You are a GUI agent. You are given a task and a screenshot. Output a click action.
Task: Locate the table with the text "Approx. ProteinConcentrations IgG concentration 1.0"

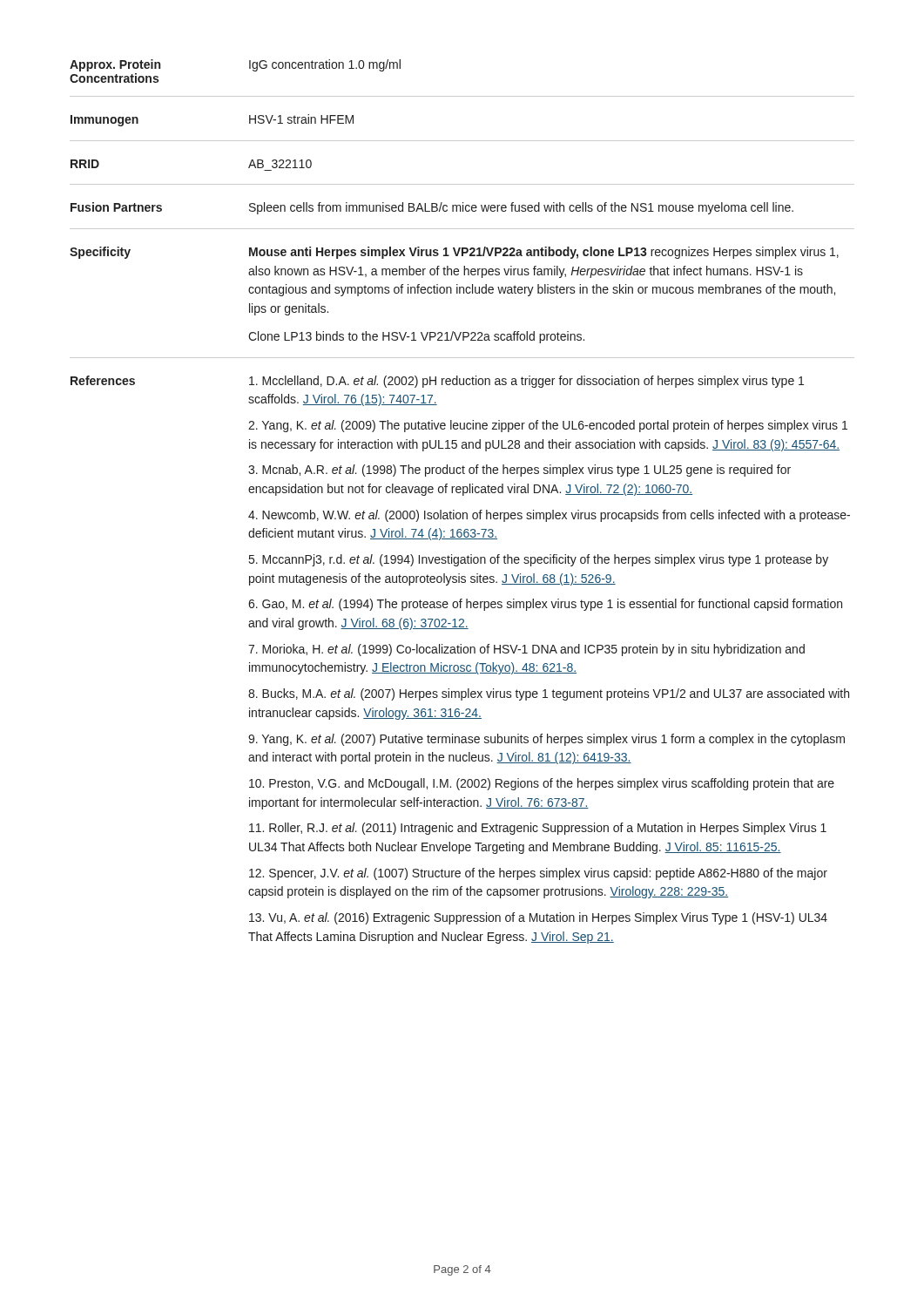coord(462,499)
